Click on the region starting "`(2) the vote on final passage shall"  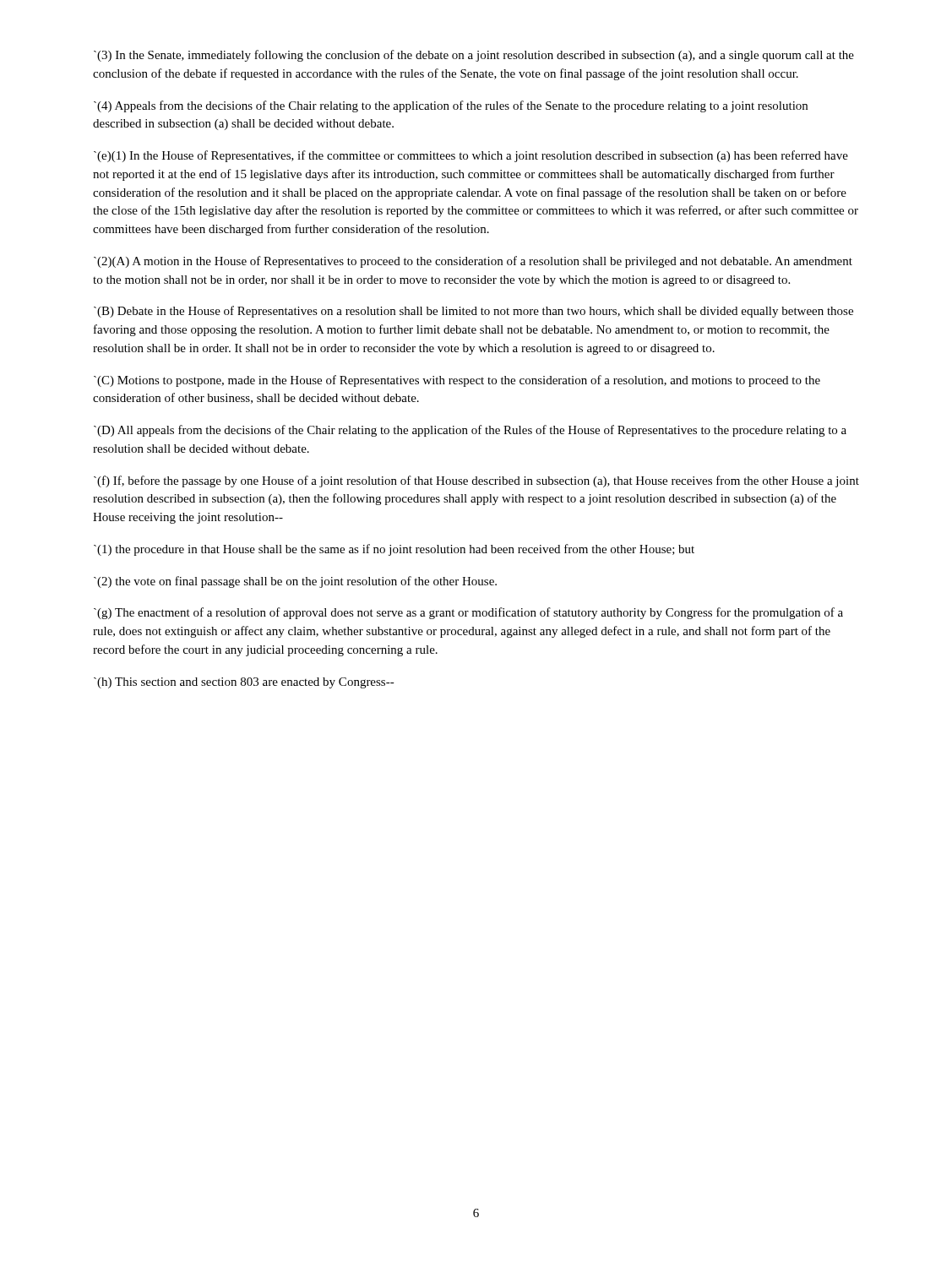295,581
